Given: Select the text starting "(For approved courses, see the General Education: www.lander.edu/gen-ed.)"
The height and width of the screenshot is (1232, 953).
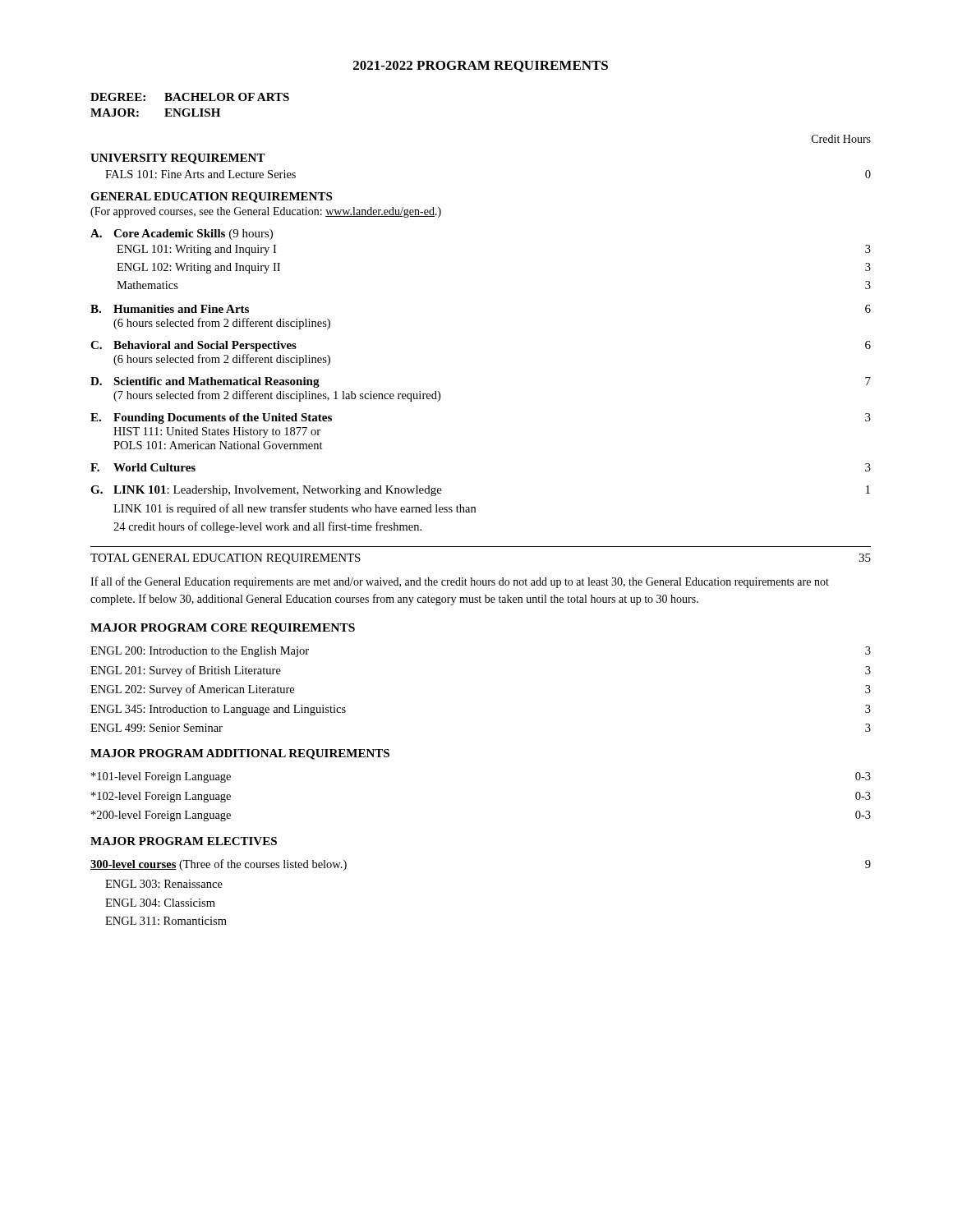Looking at the screenshot, I should (x=266, y=212).
